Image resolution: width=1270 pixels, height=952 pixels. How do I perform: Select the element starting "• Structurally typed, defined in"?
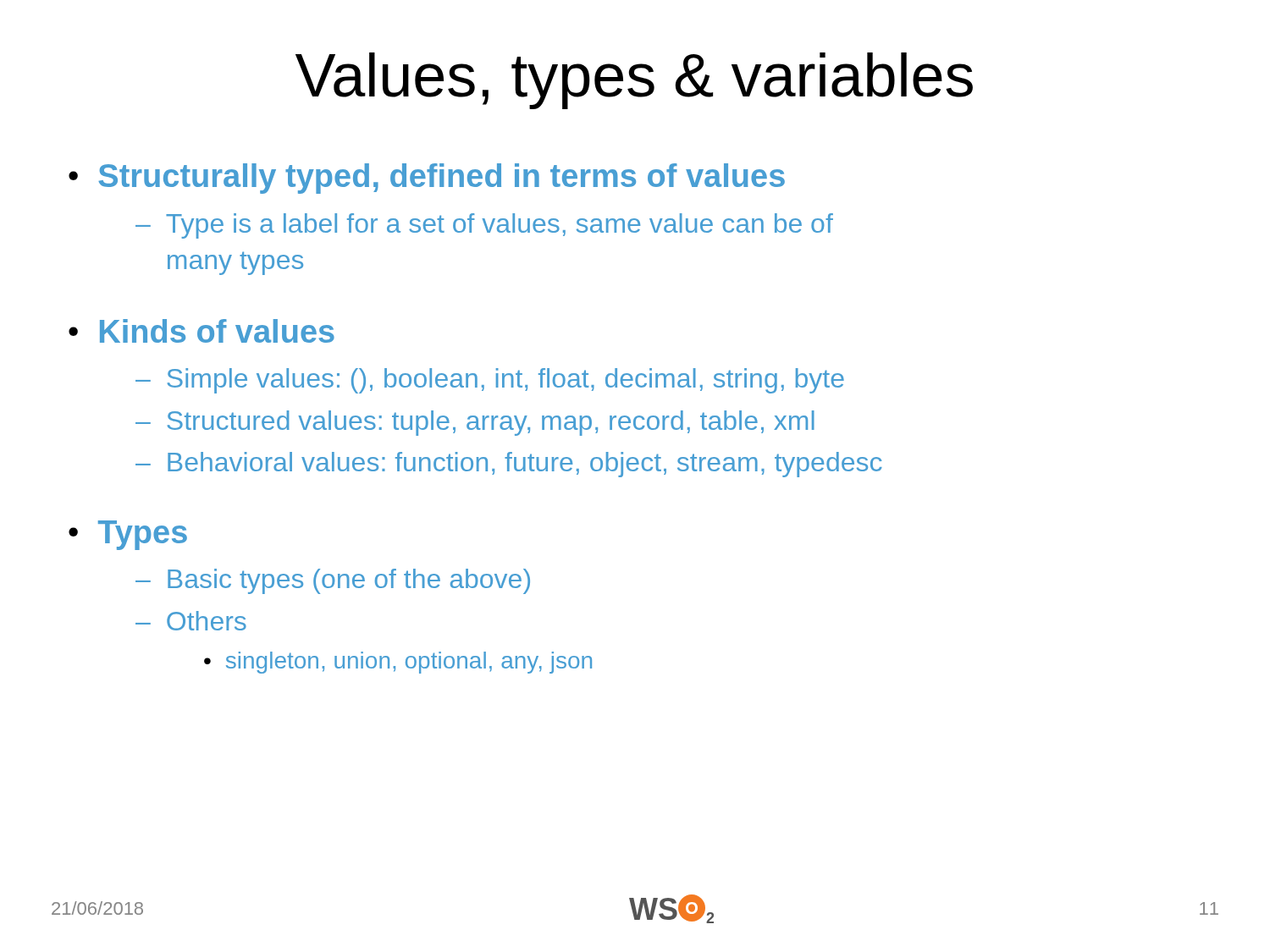click(x=427, y=177)
